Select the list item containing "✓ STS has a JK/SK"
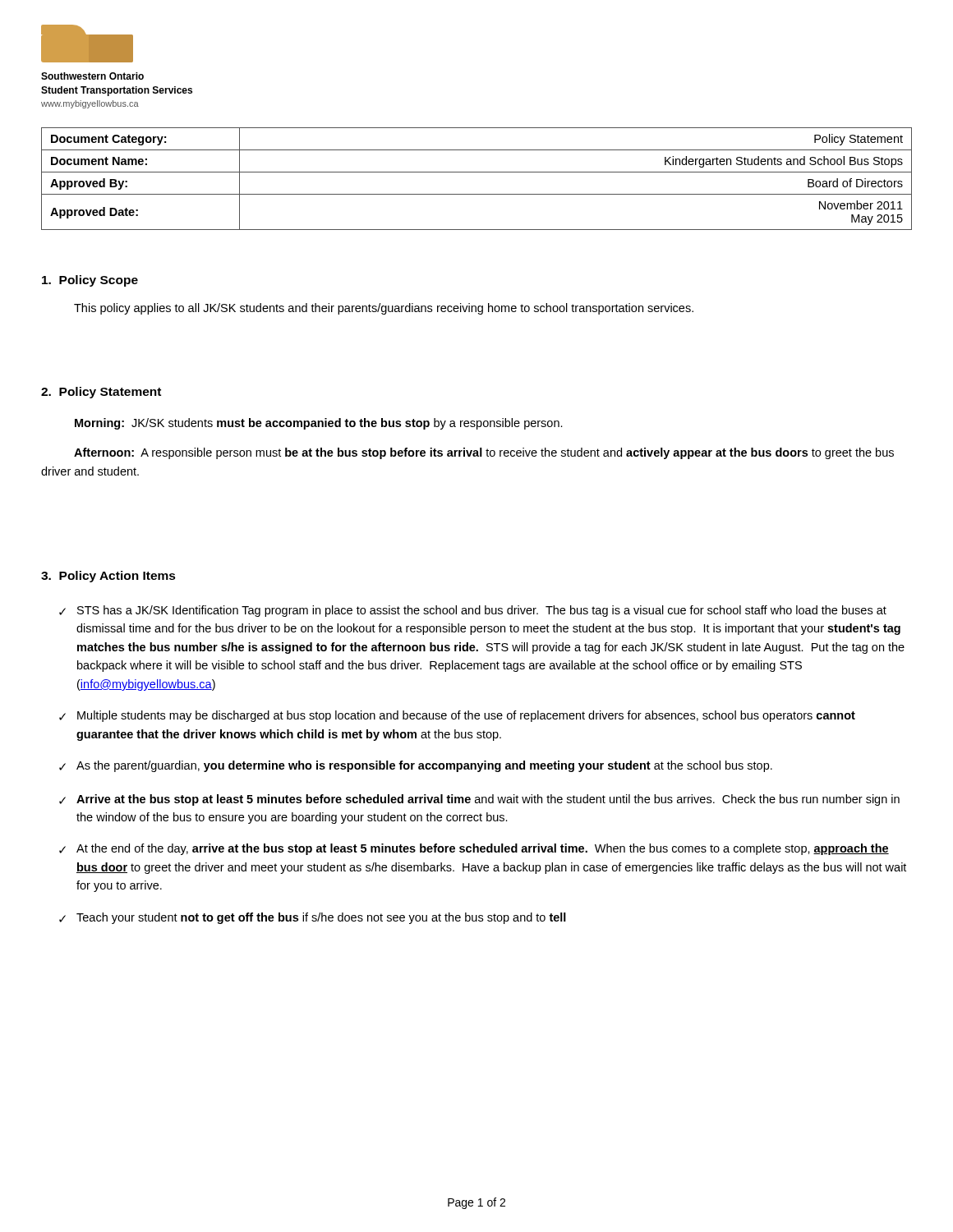The height and width of the screenshot is (1232, 953). coord(485,647)
